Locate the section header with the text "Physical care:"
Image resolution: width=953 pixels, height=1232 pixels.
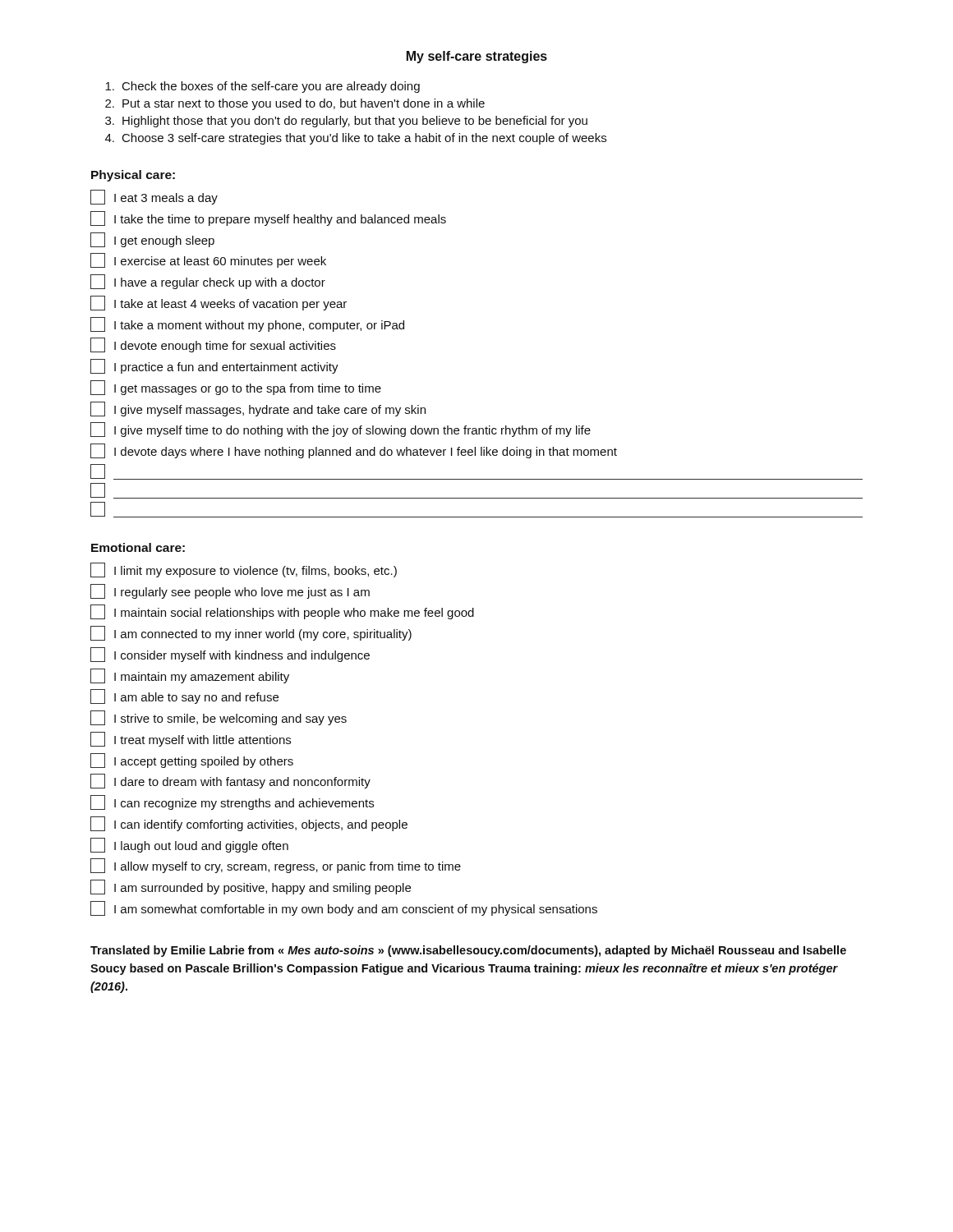coord(133,175)
